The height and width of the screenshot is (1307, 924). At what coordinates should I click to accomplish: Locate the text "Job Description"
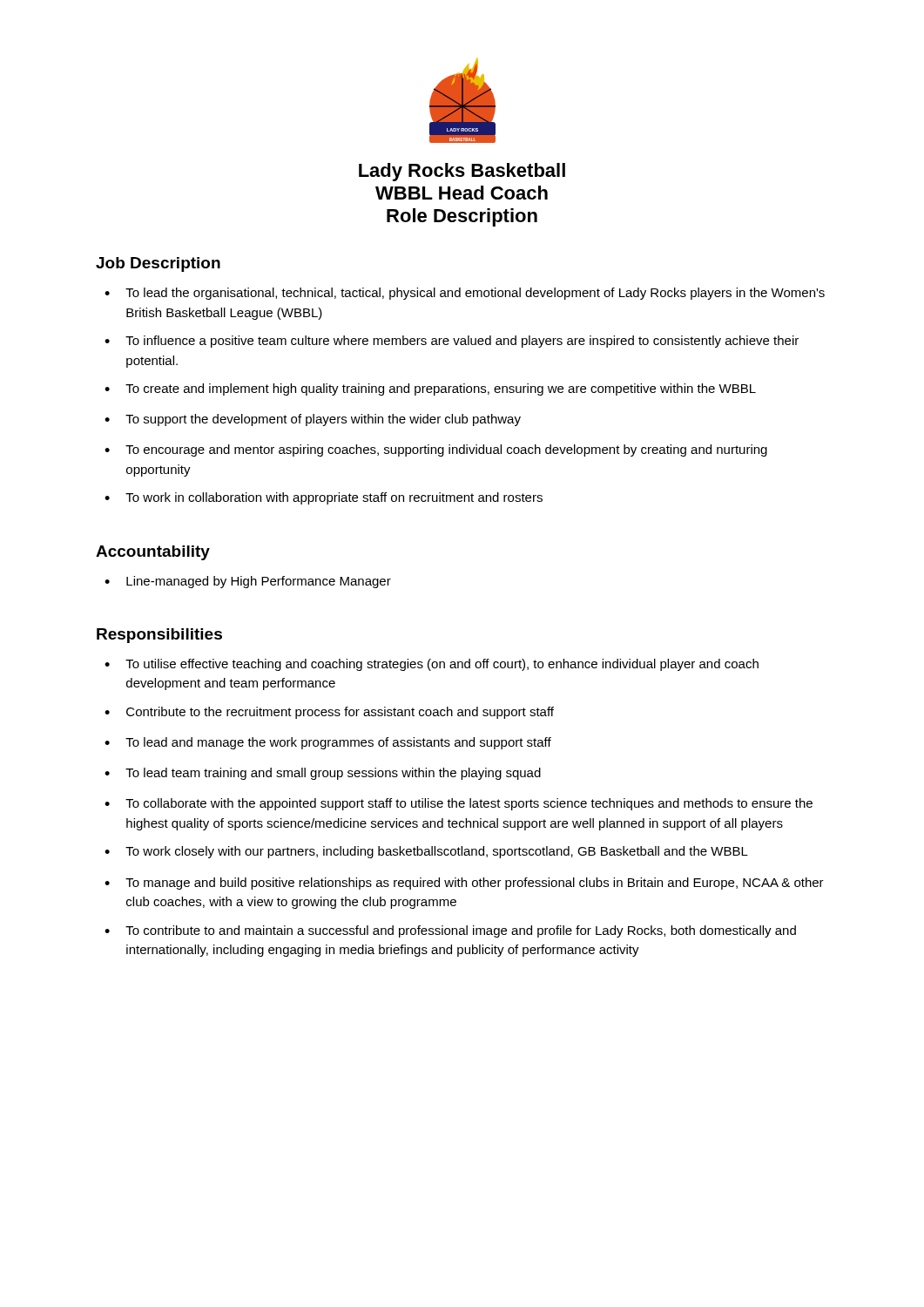[x=158, y=263]
